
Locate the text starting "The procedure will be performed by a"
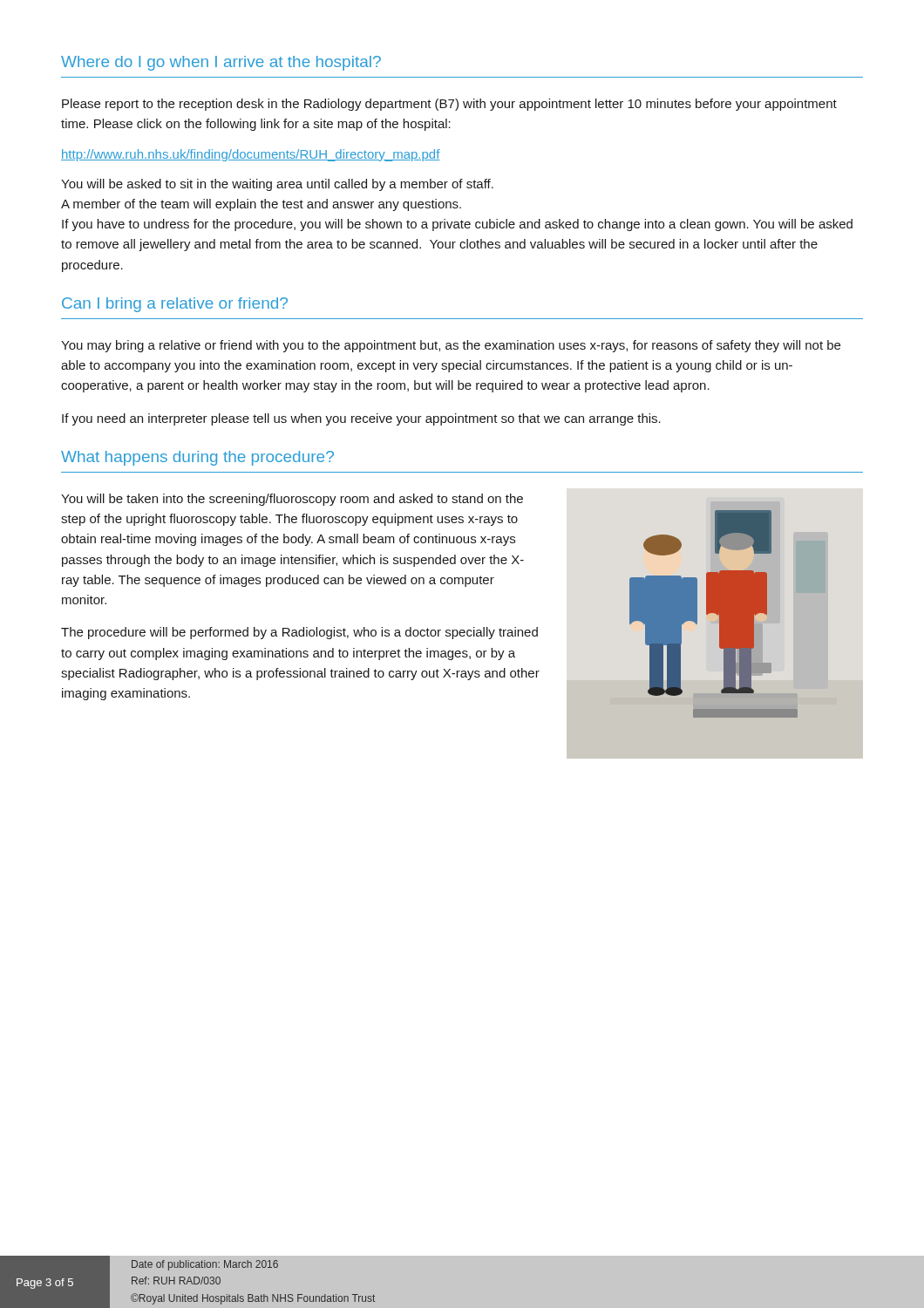(x=301, y=663)
